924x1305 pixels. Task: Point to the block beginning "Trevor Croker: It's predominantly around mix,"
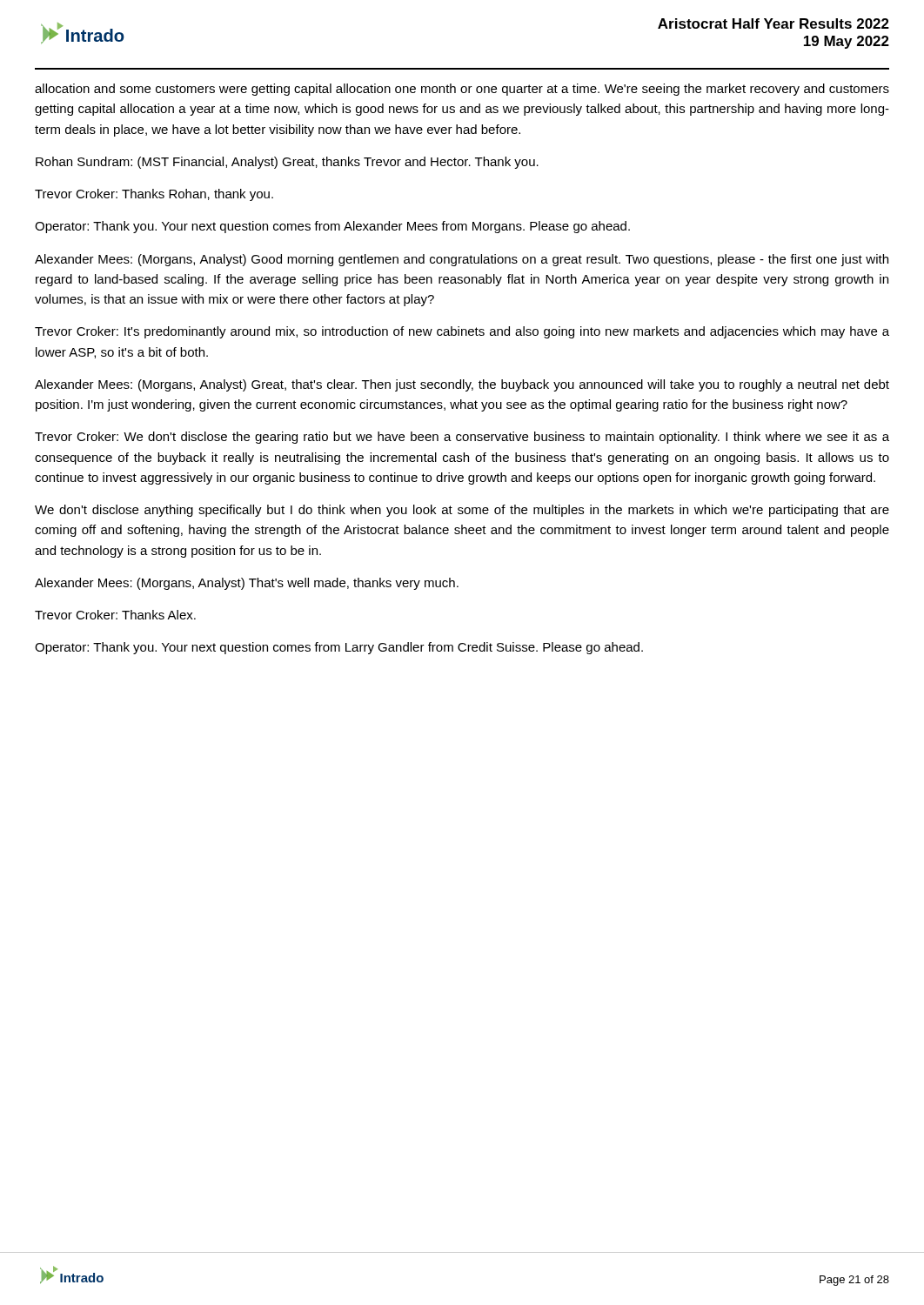pyautogui.click(x=462, y=341)
